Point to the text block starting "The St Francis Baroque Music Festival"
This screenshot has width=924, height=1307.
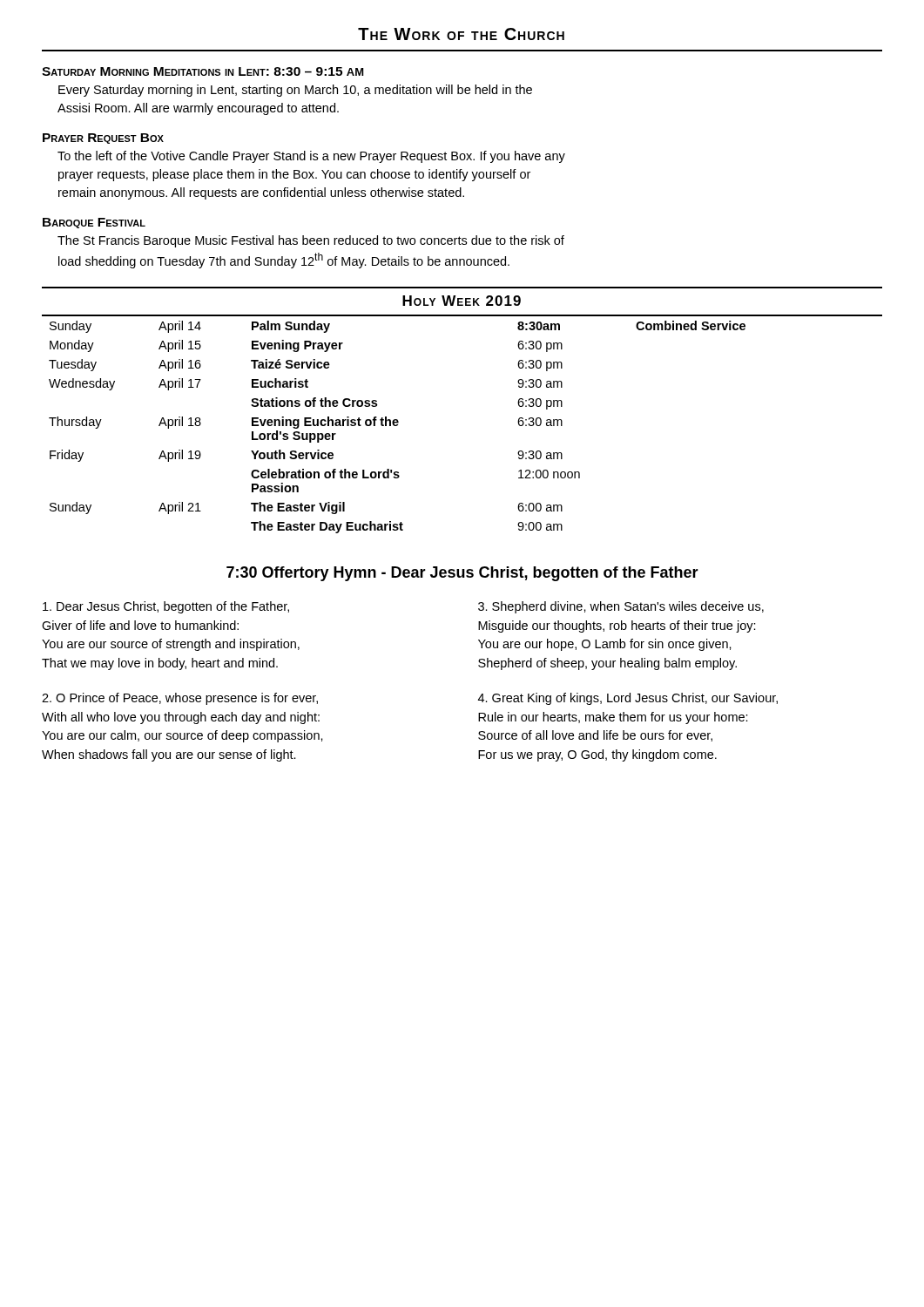point(311,251)
